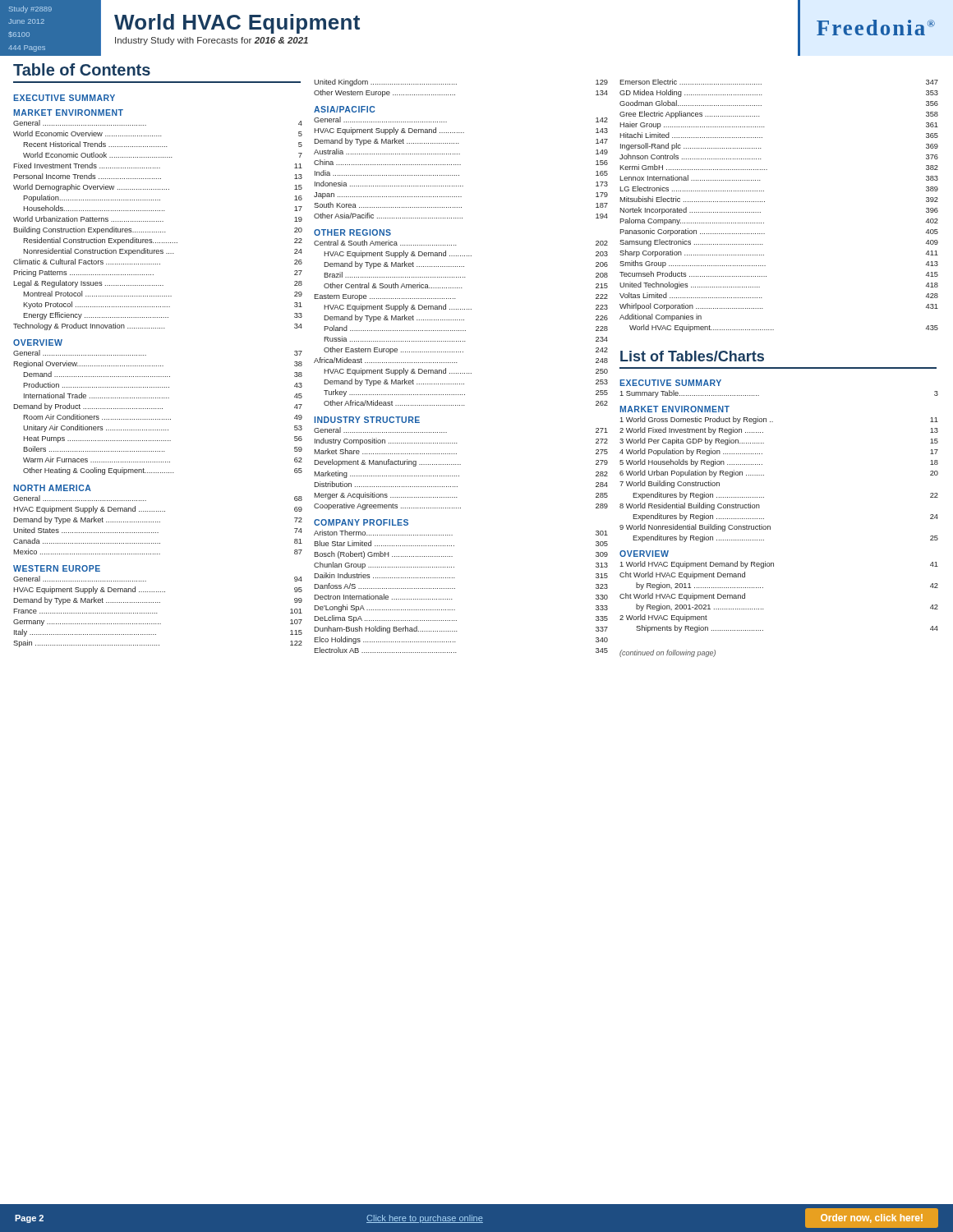Navigate to the region starting "Other Eastern Europe"

click(x=466, y=351)
